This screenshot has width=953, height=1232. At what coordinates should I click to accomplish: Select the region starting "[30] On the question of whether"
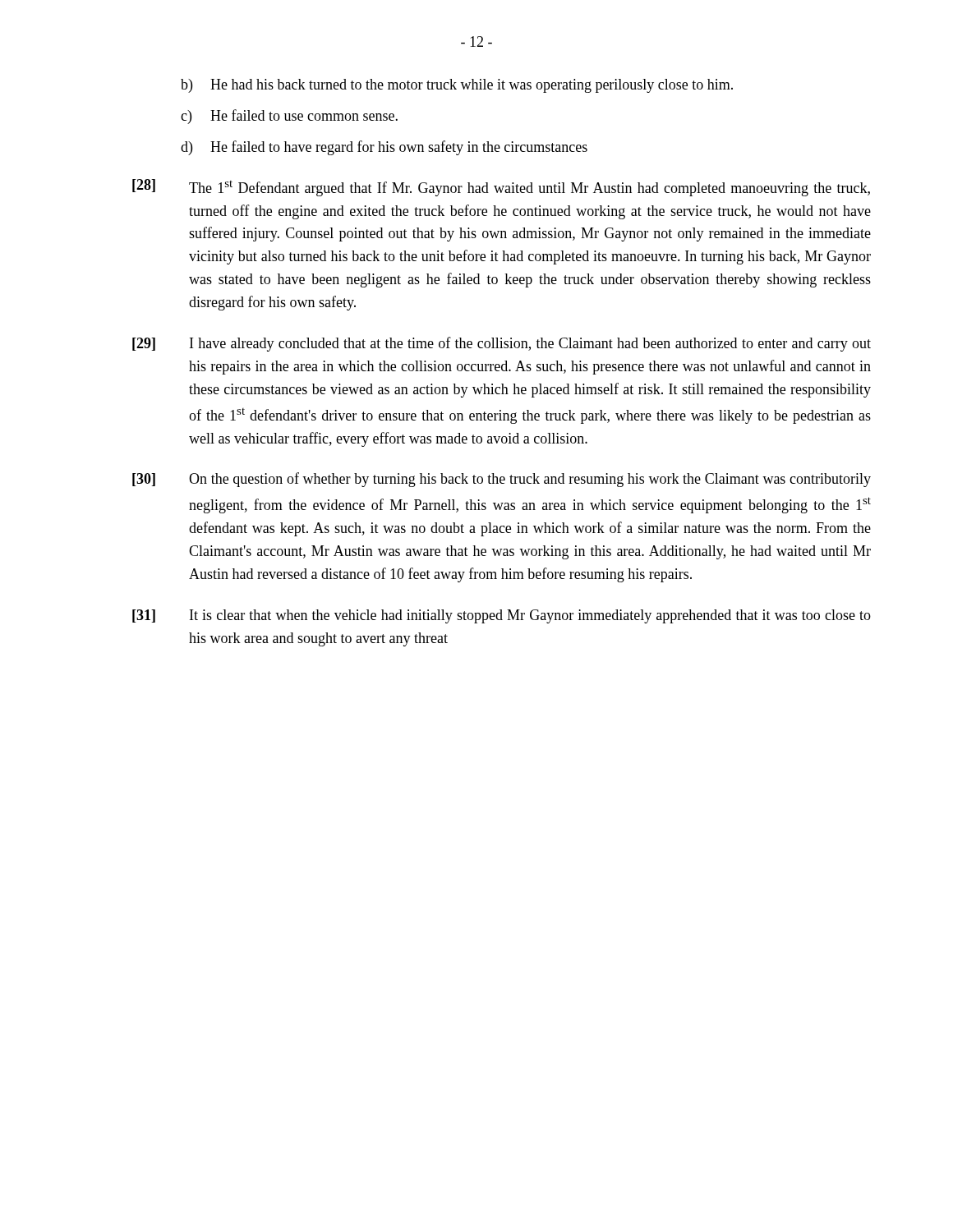tap(501, 527)
